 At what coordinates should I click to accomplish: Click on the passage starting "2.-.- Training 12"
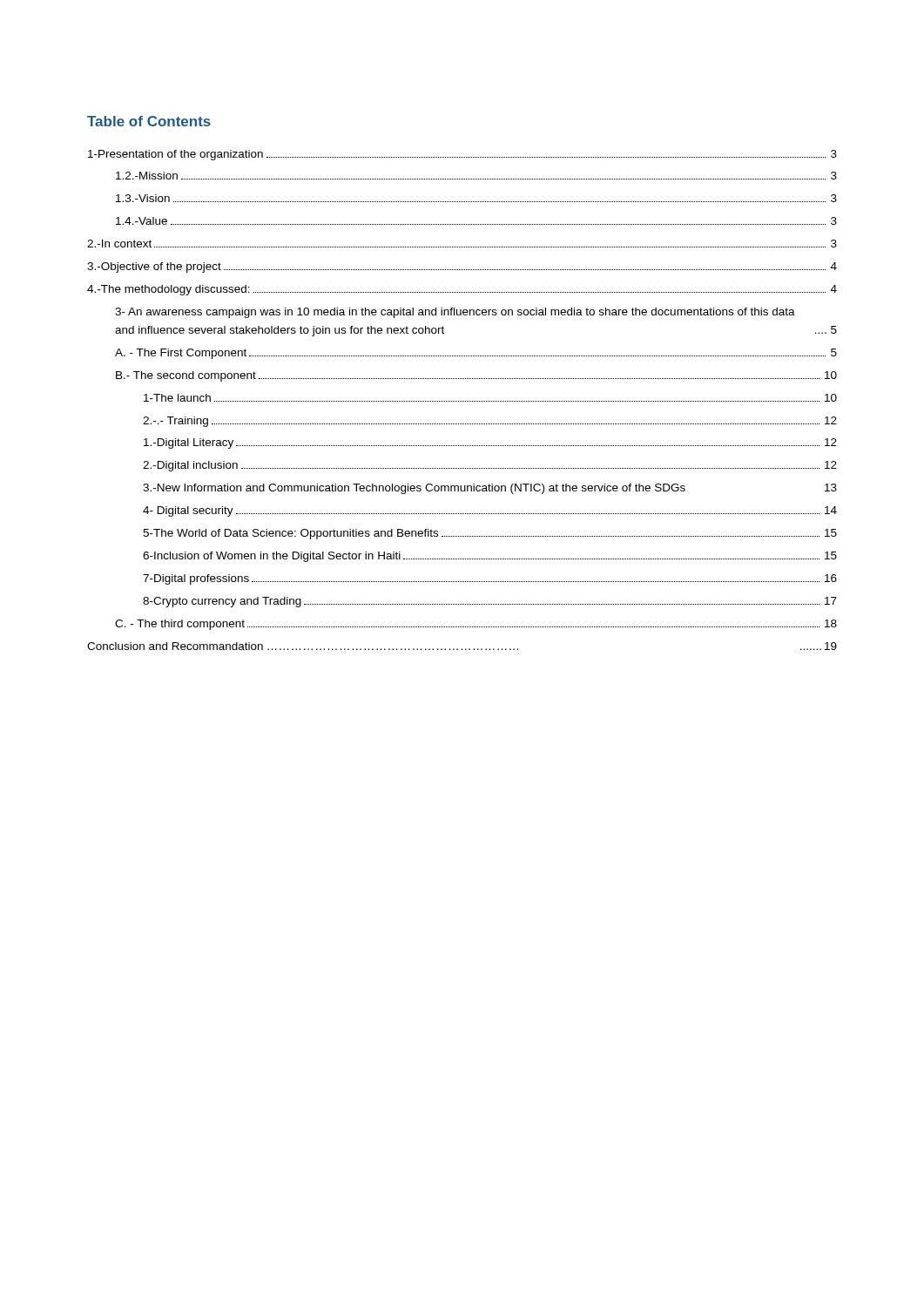click(462, 421)
